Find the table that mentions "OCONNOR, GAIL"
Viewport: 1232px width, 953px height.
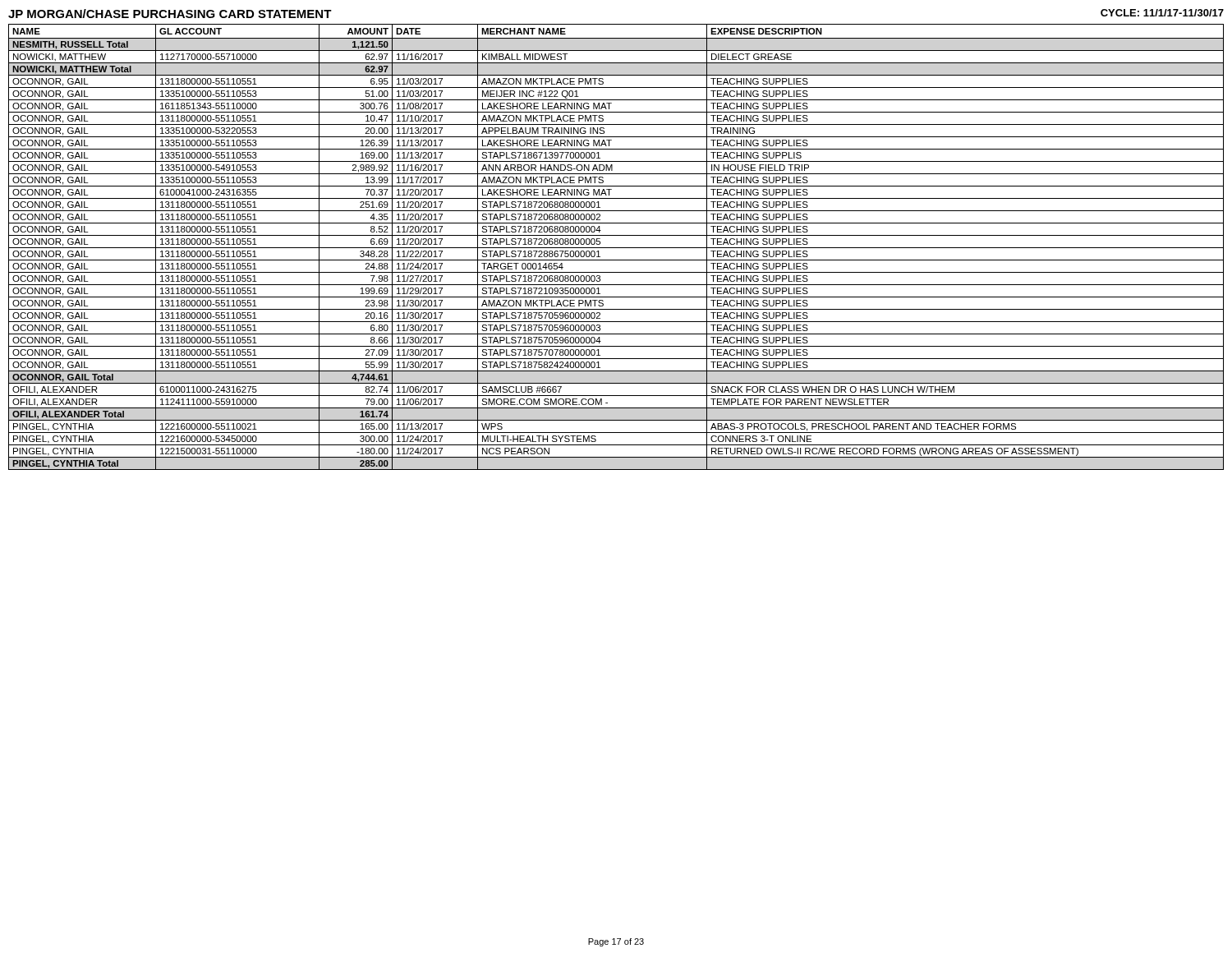(x=616, y=247)
